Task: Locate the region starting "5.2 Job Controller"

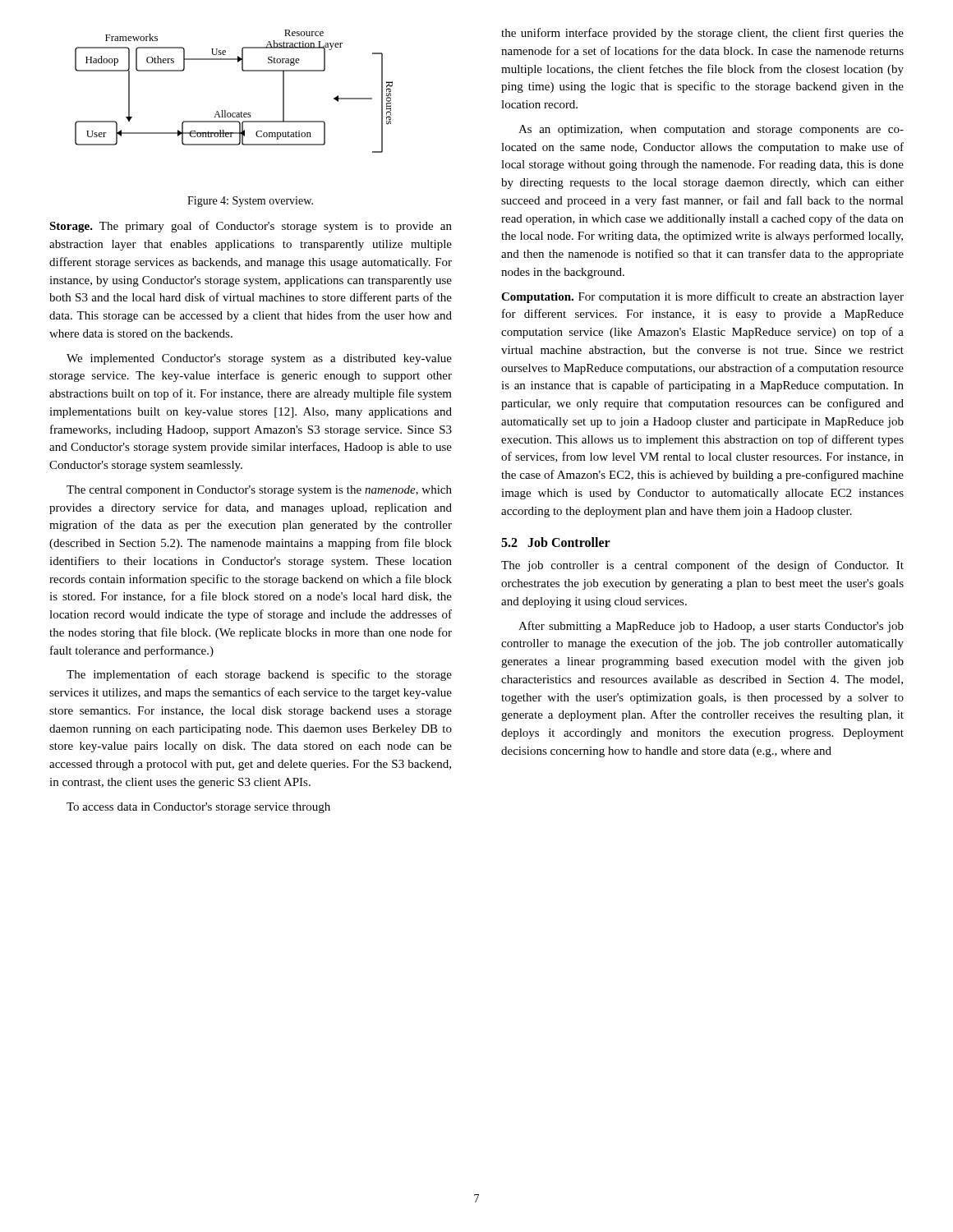Action: coord(556,543)
